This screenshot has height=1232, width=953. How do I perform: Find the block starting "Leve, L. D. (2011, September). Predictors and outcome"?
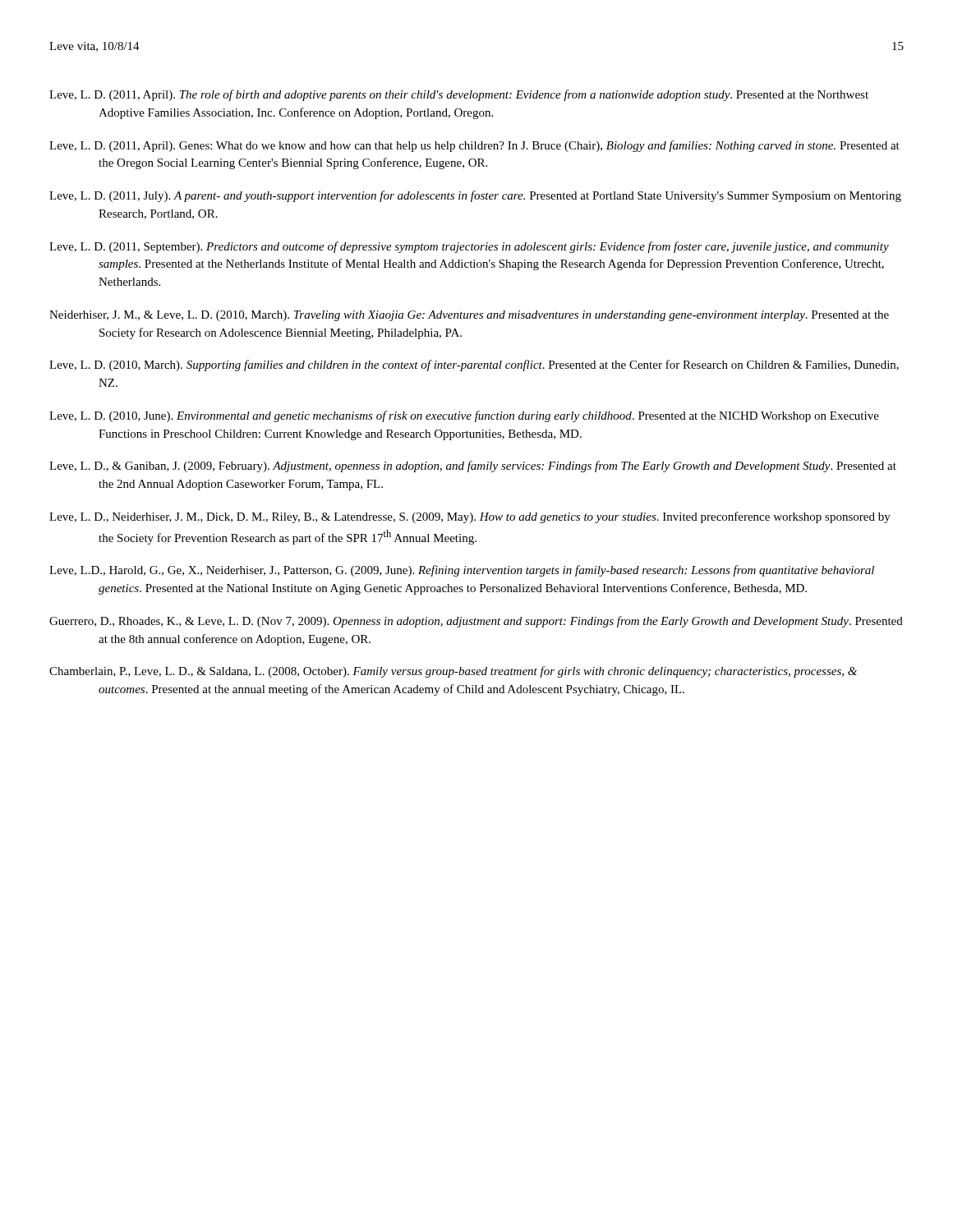click(x=476, y=265)
